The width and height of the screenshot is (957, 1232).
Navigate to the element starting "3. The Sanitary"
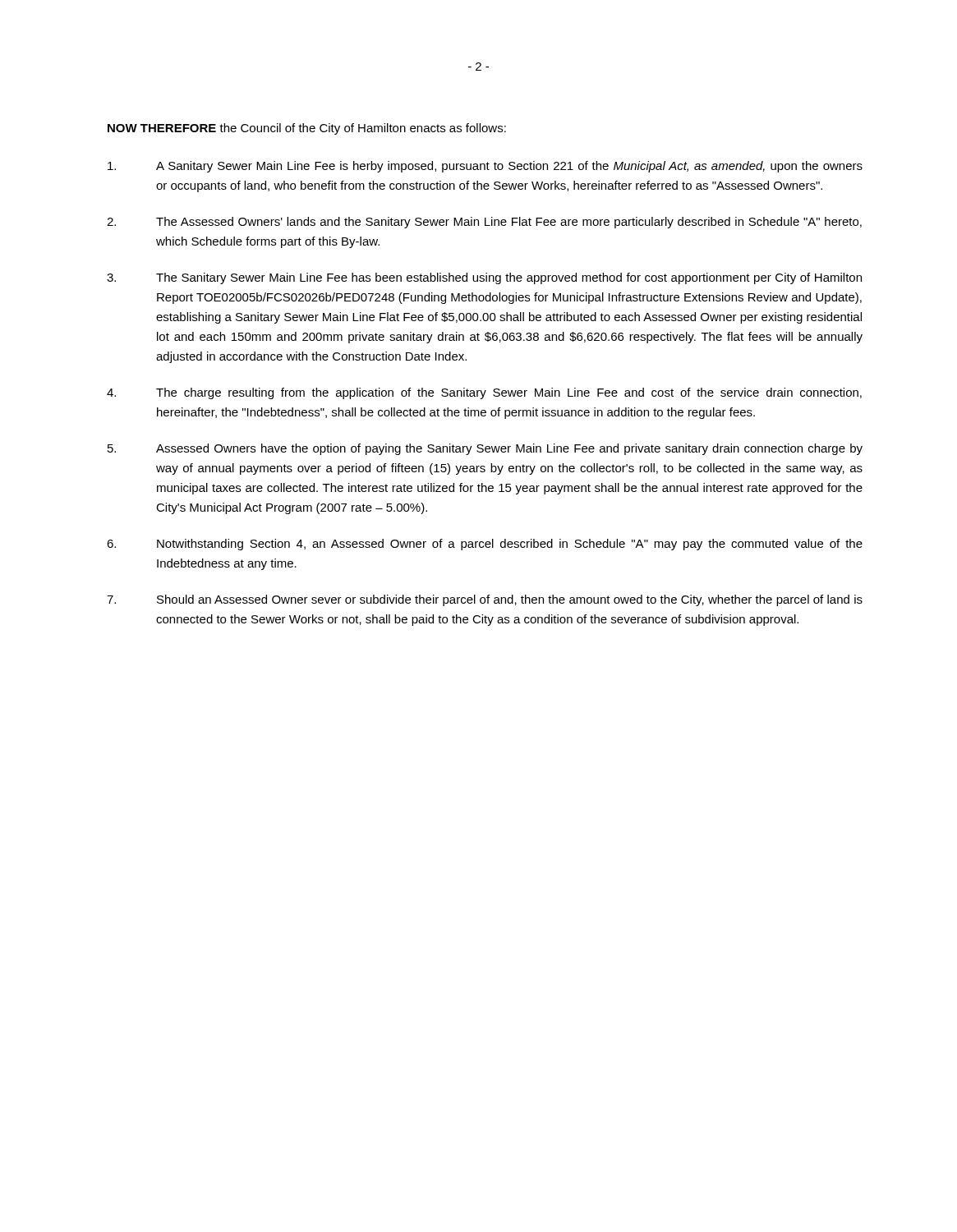[485, 317]
